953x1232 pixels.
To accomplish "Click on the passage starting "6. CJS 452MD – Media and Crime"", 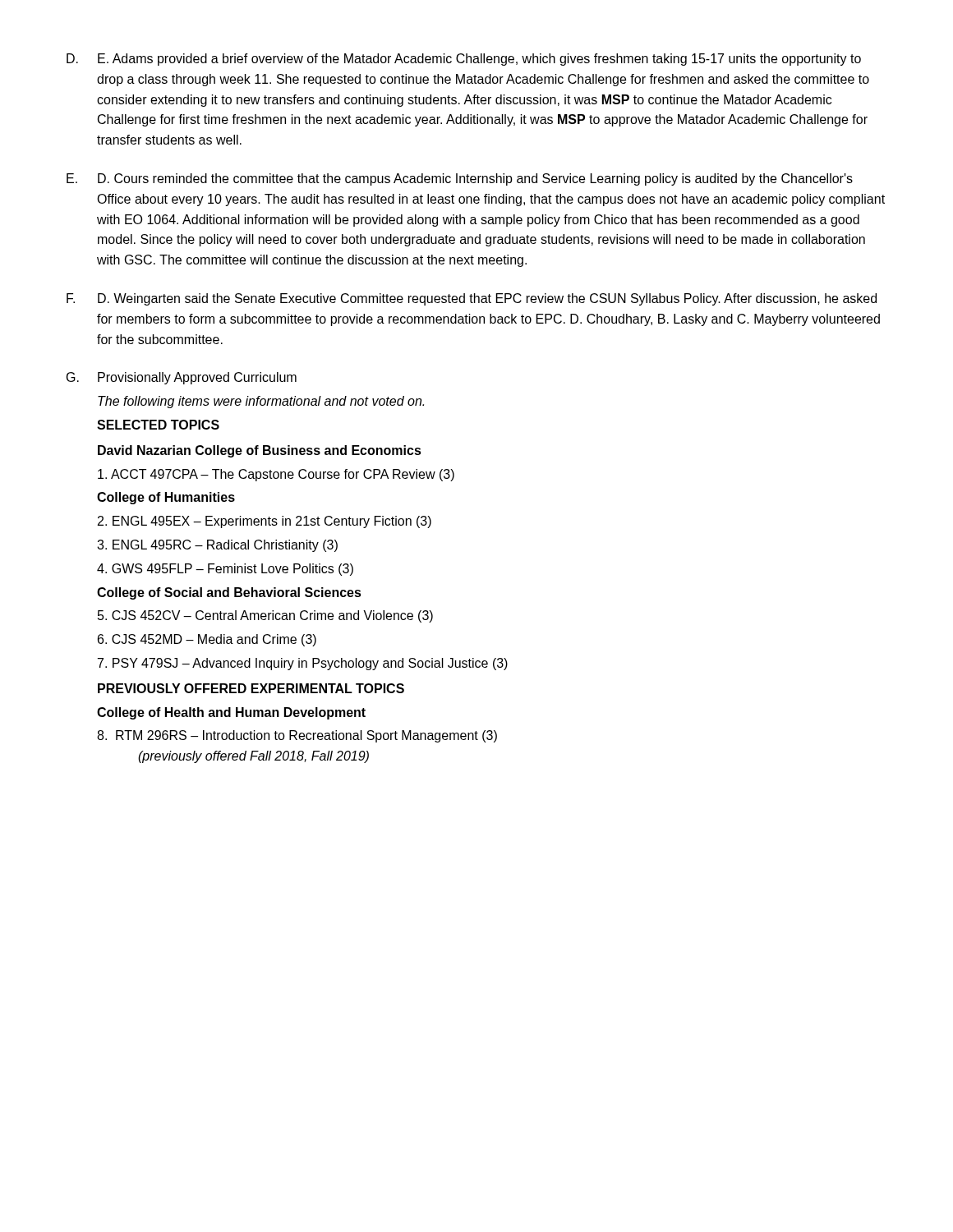I will (207, 640).
